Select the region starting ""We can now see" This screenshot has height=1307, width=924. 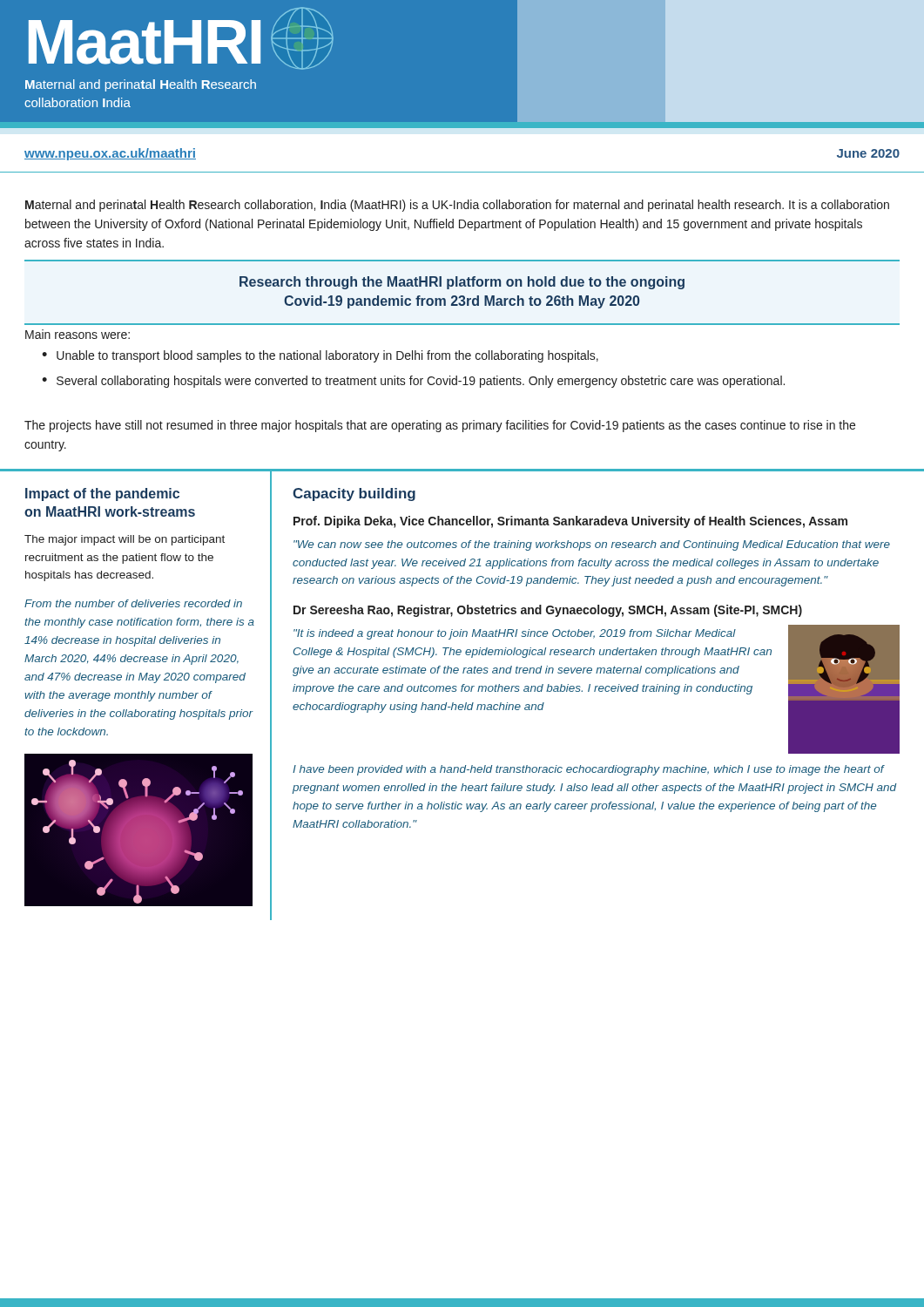[591, 562]
